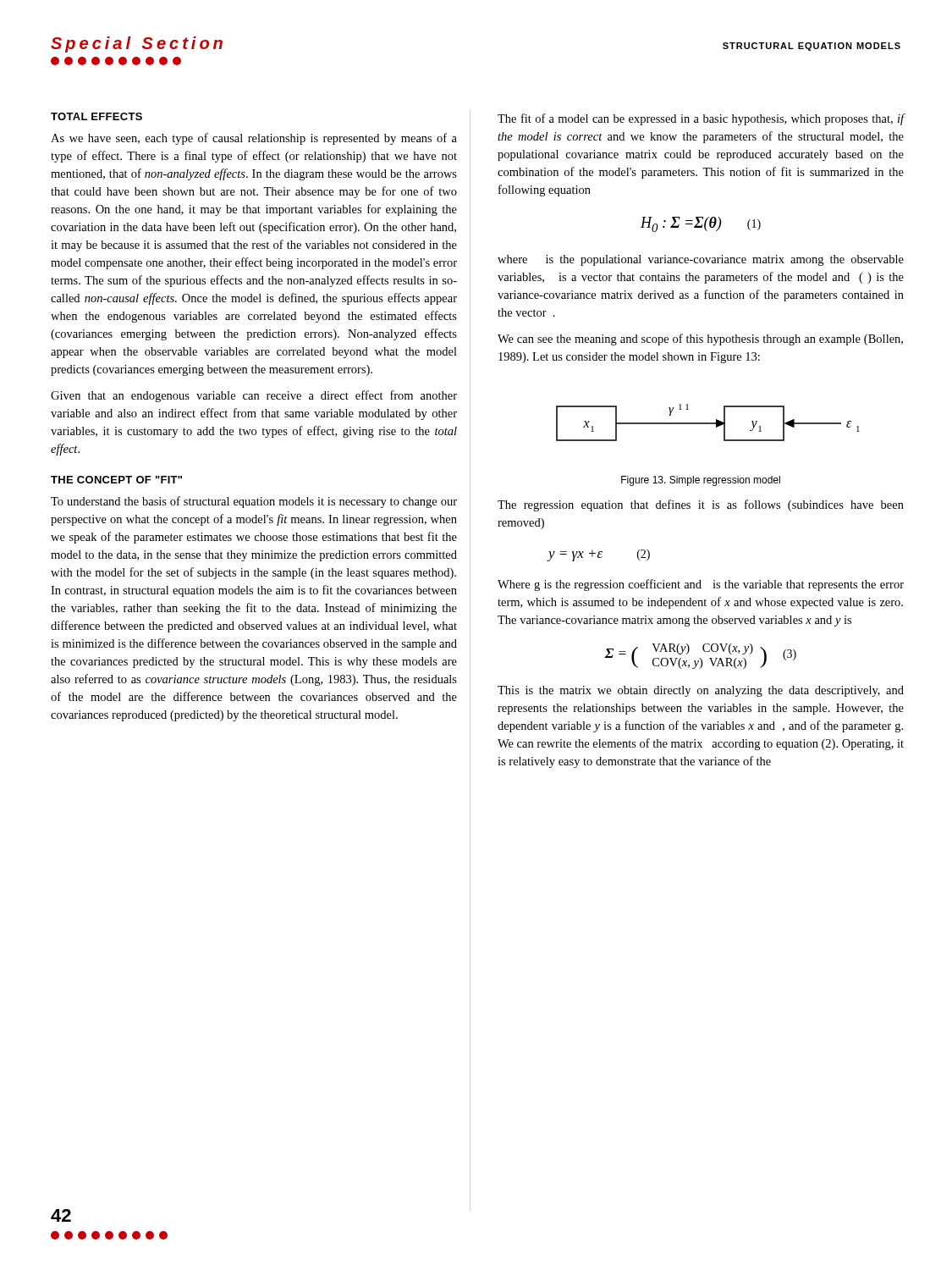Locate the flowchart
Viewport: 952px width, 1270px height.
pos(701,425)
